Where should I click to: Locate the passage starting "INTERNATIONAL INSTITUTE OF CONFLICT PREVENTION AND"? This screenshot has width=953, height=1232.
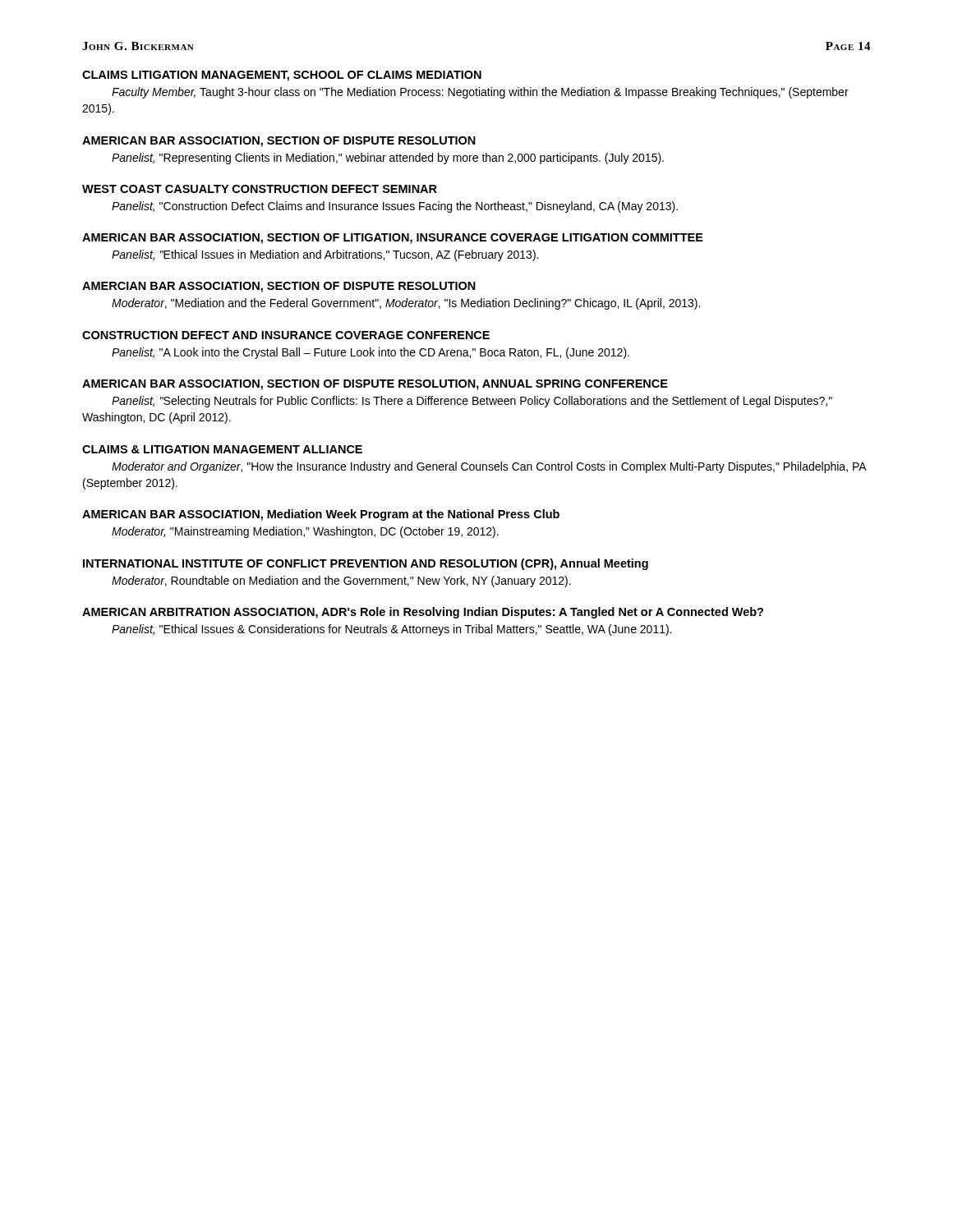click(x=365, y=563)
